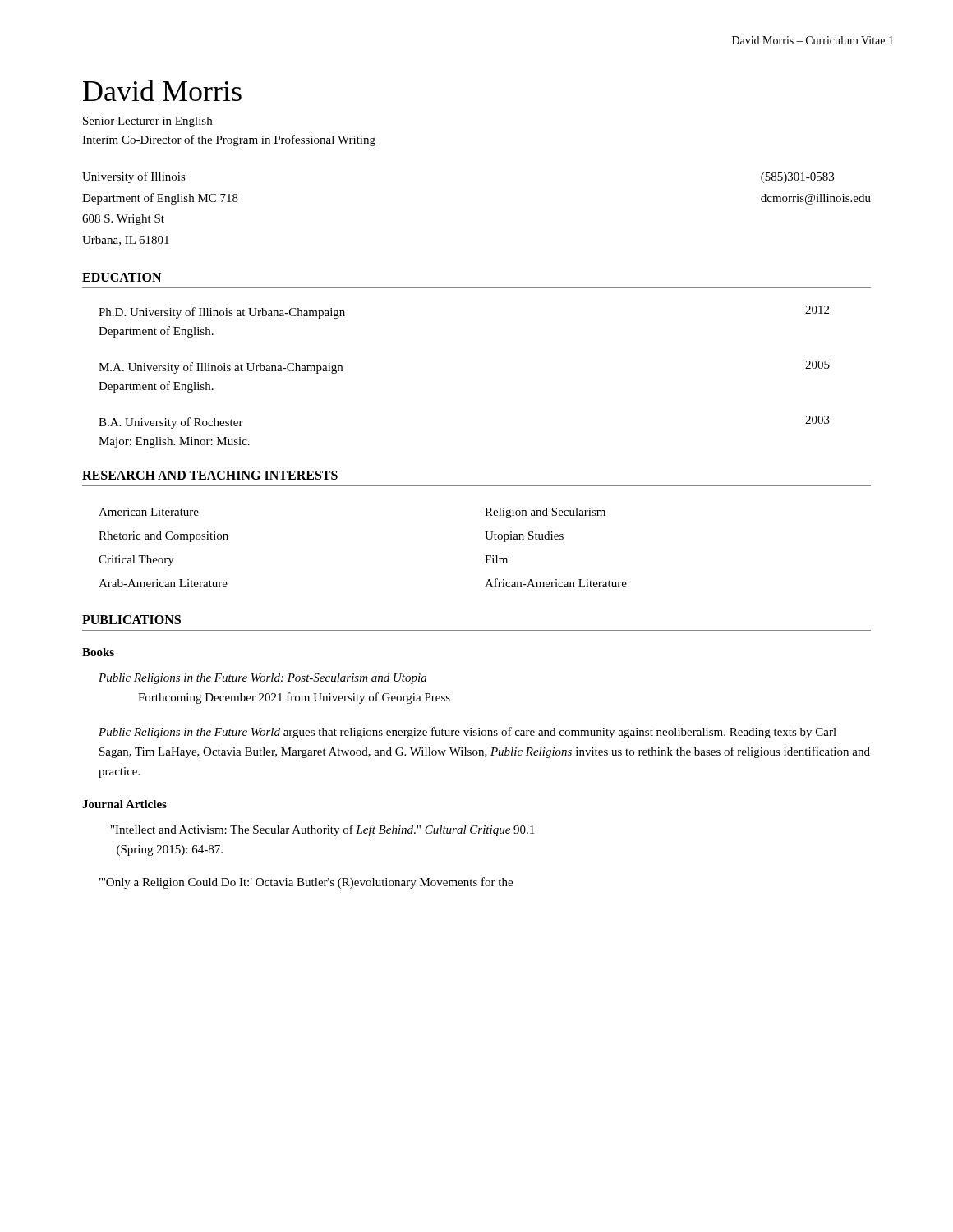Point to the text block starting "American Literature"
Image resolution: width=953 pixels, height=1232 pixels.
point(149,512)
